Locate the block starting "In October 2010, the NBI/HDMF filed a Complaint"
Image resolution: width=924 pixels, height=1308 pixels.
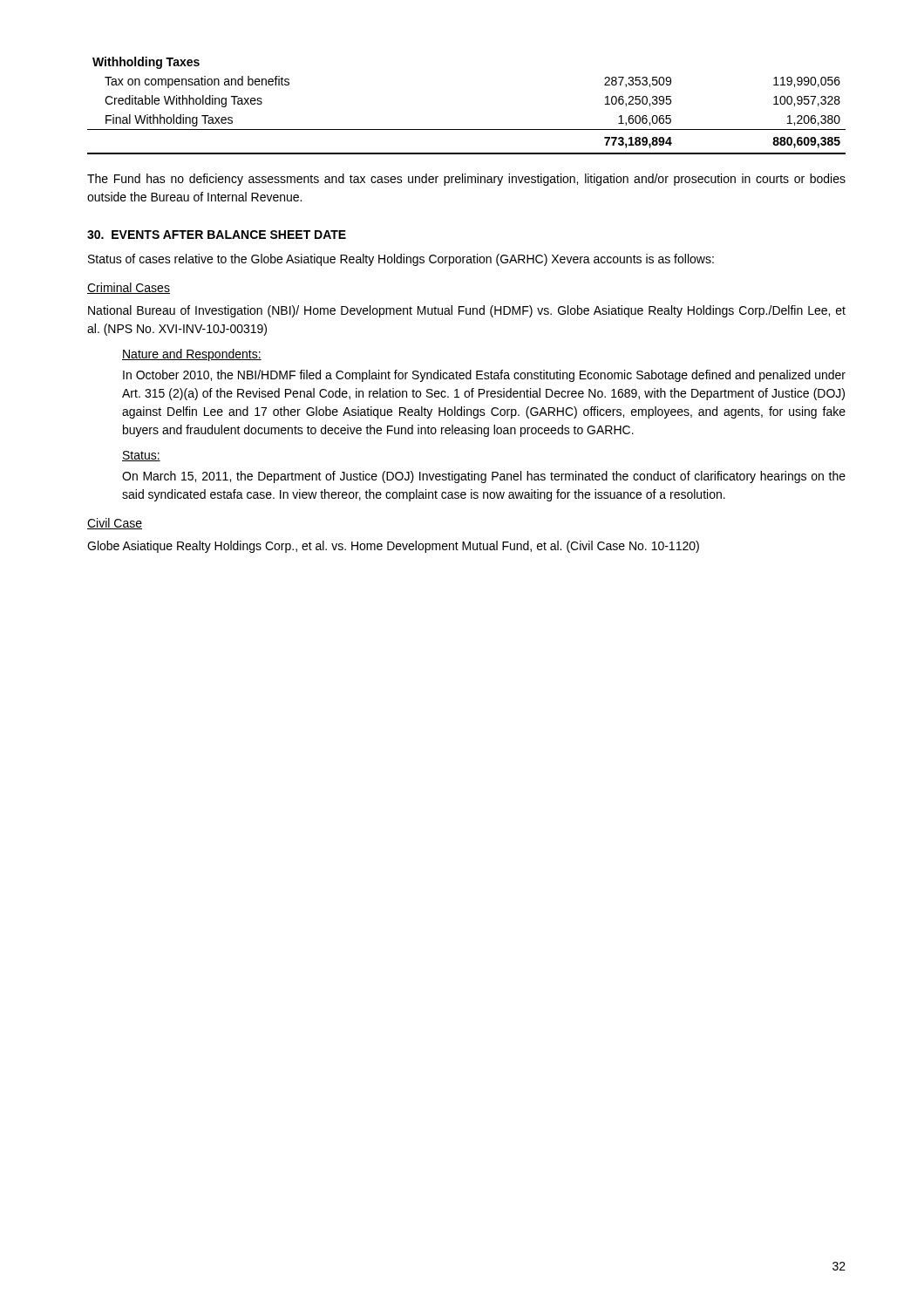(x=484, y=402)
